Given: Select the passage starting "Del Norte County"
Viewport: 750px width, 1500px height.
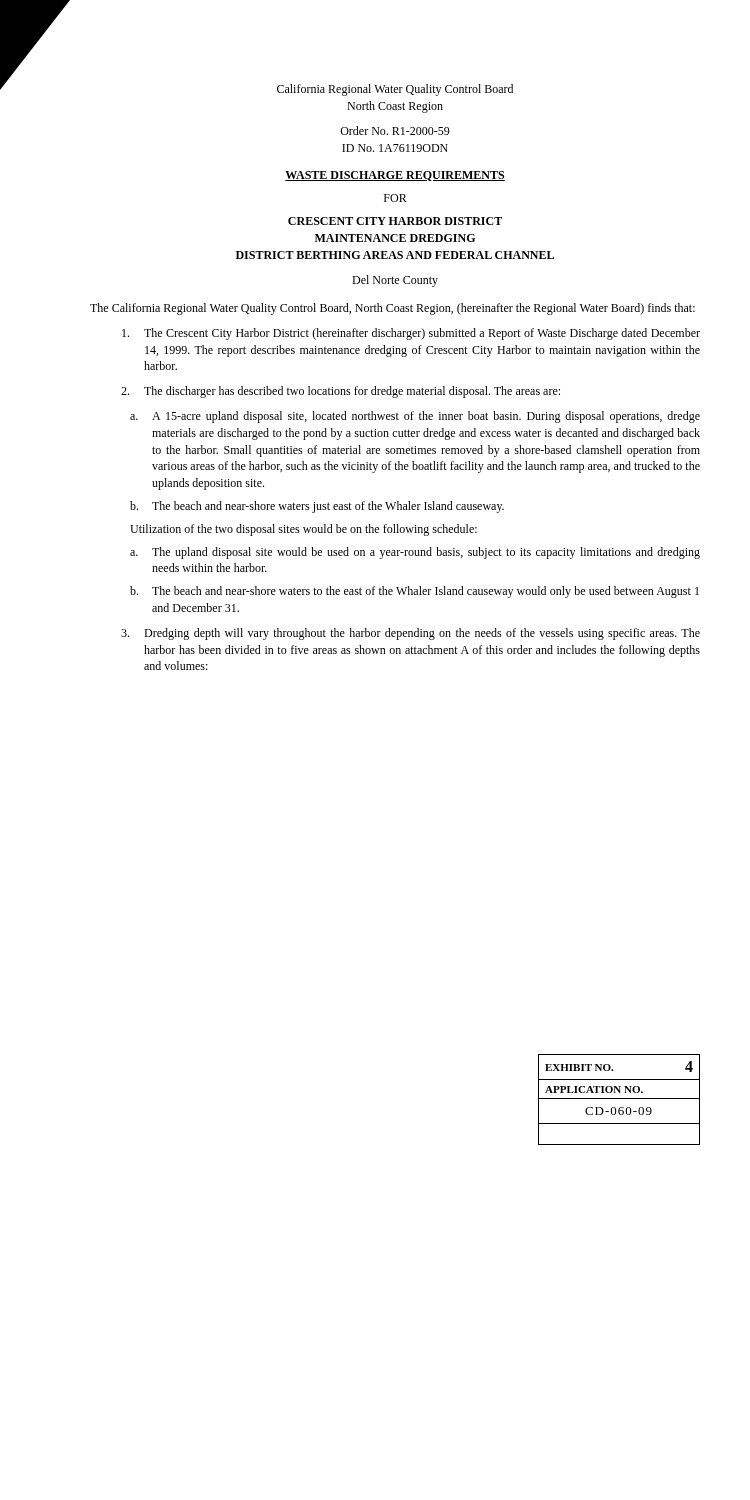Looking at the screenshot, I should (x=395, y=280).
